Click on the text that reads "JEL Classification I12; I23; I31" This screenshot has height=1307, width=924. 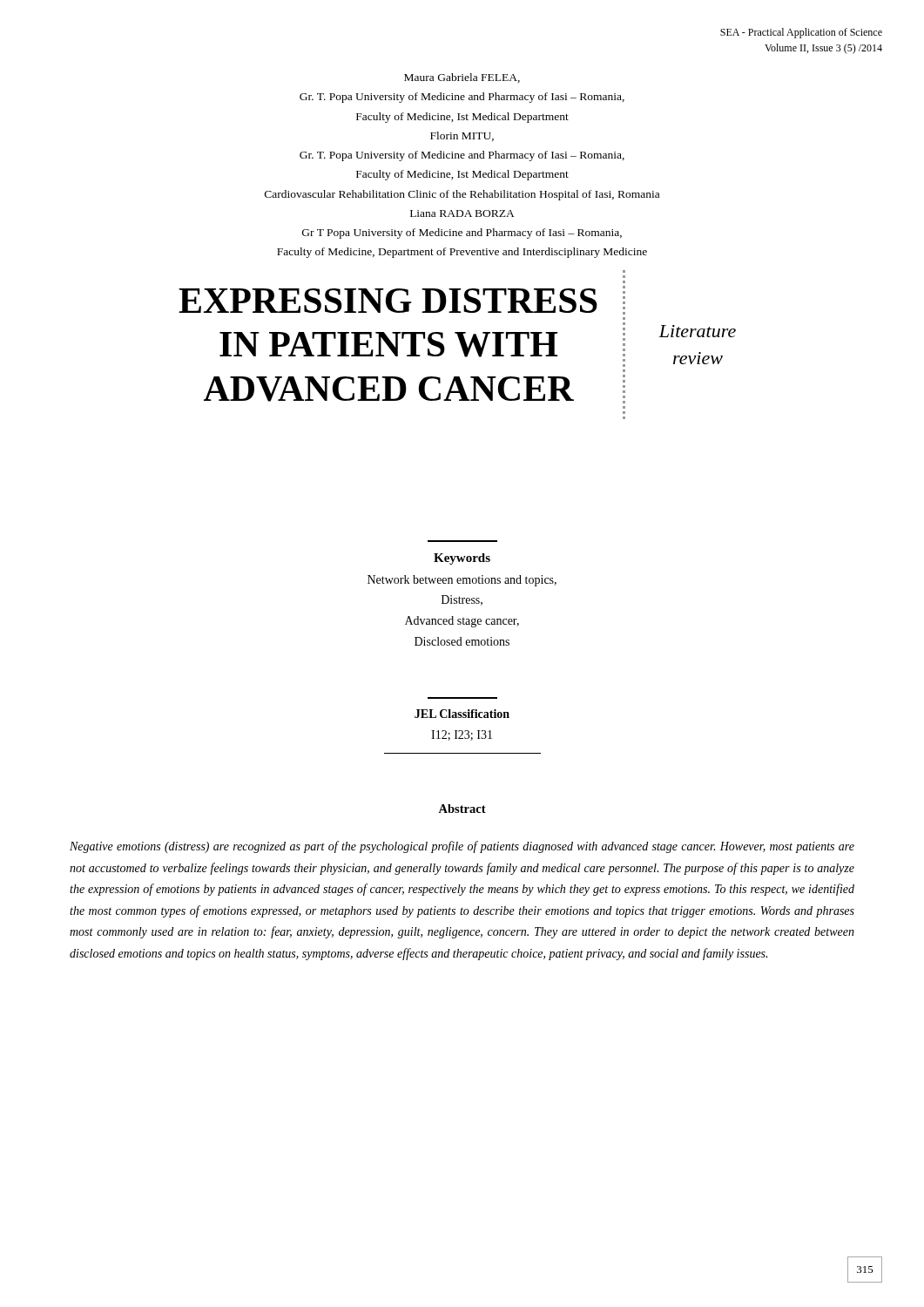point(462,725)
